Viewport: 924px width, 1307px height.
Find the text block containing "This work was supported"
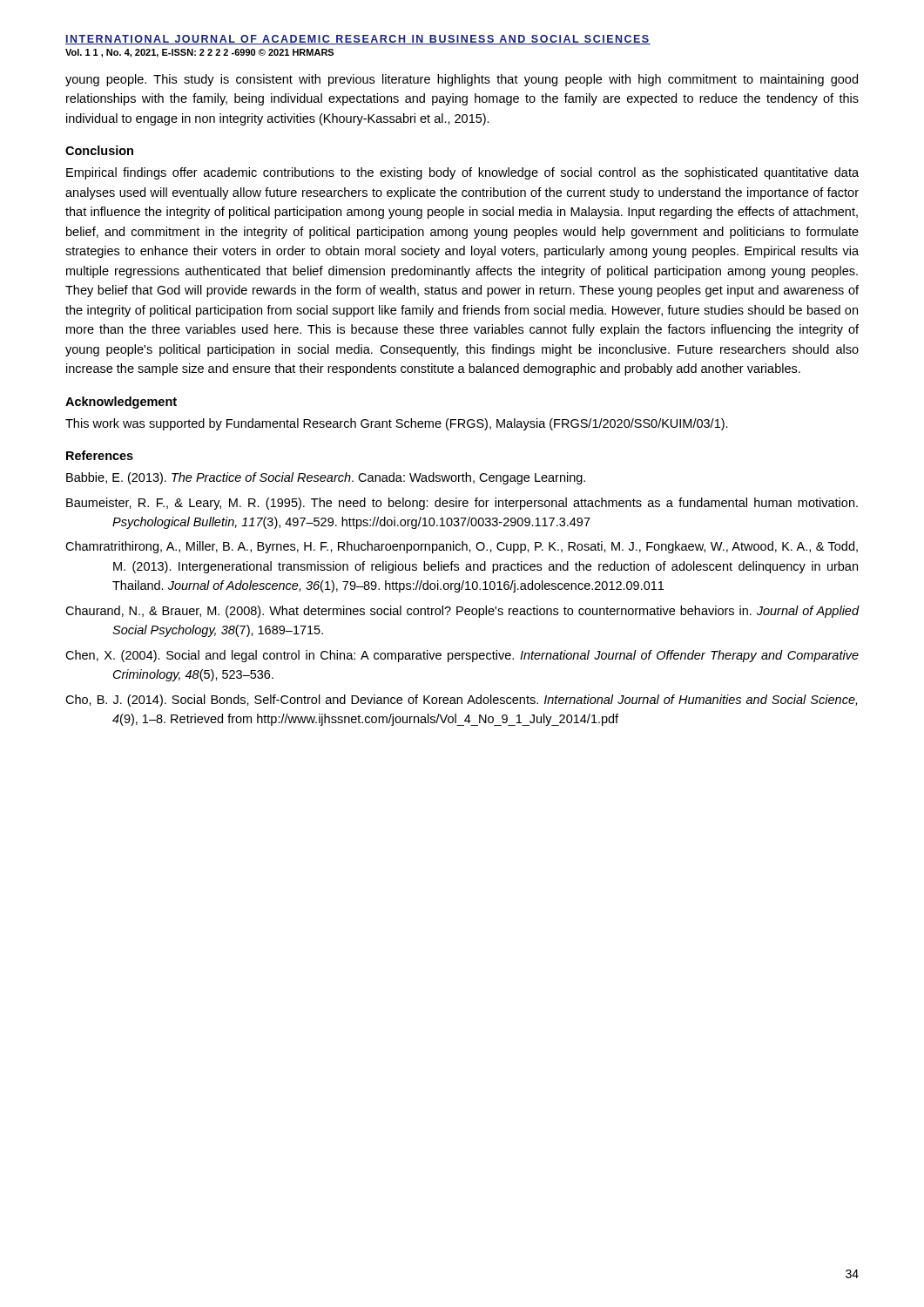click(x=397, y=423)
